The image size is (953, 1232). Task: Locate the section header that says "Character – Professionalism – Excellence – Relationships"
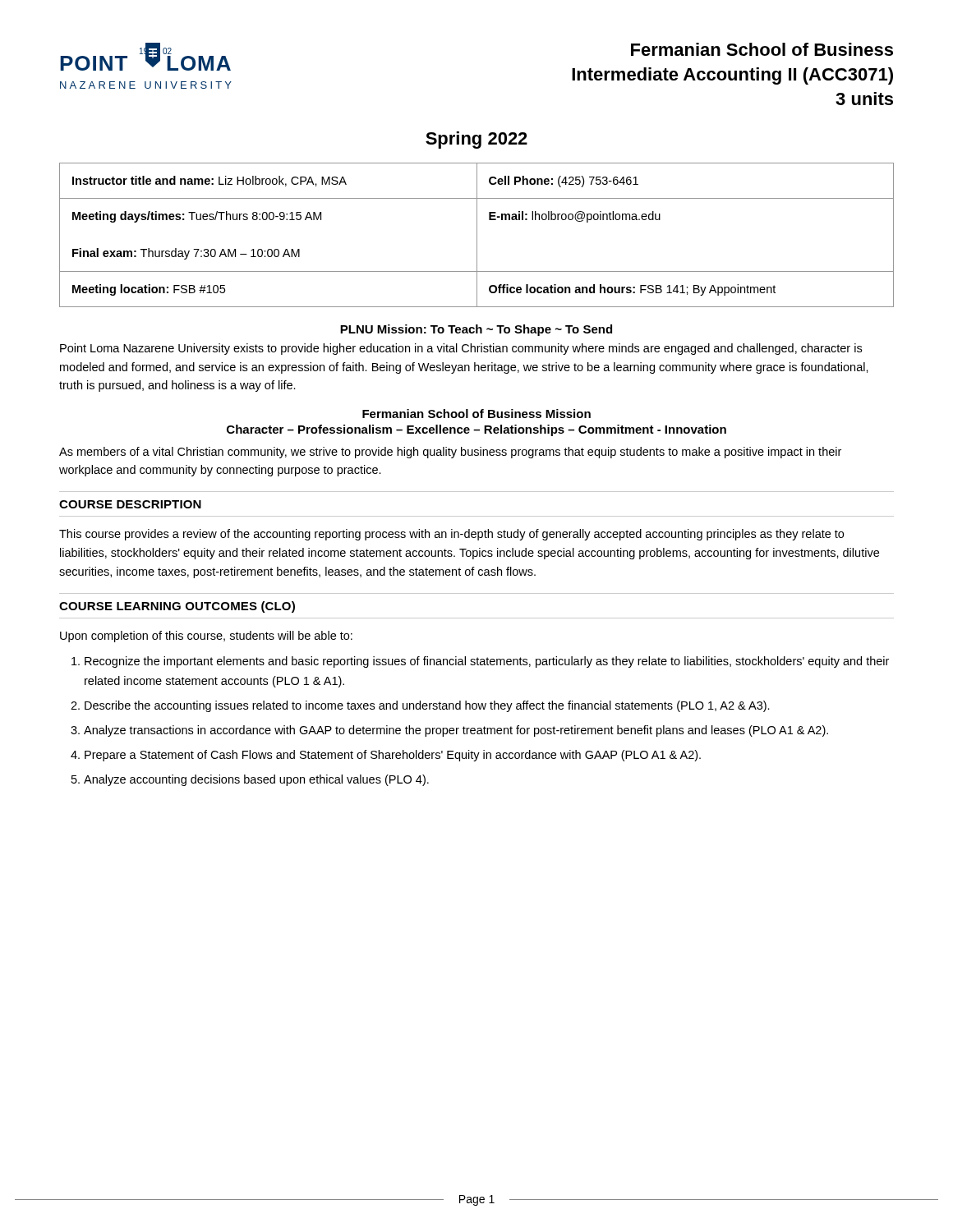[476, 429]
